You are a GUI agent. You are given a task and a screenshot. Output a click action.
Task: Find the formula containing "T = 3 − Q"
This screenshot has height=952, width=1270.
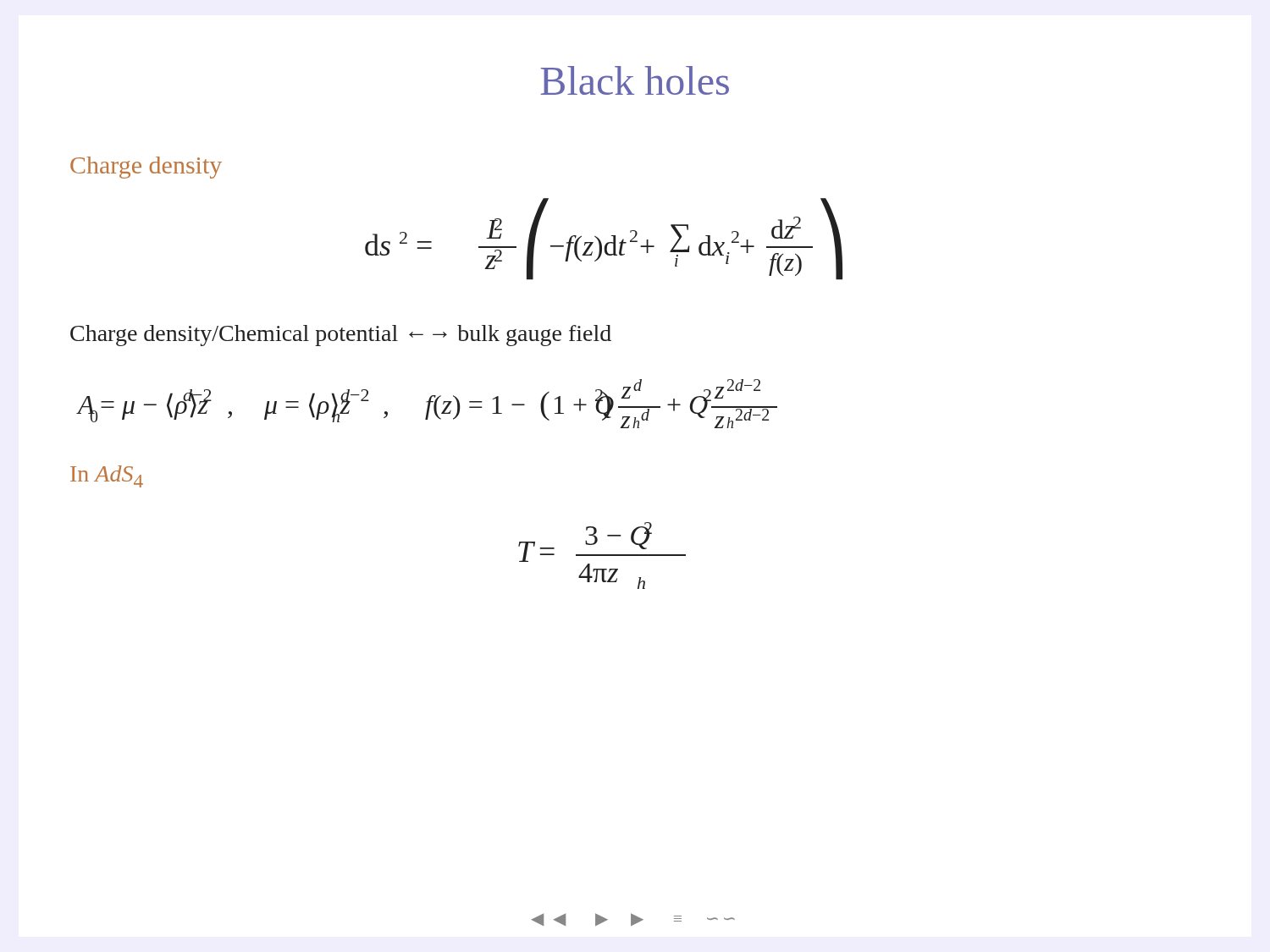click(635, 551)
